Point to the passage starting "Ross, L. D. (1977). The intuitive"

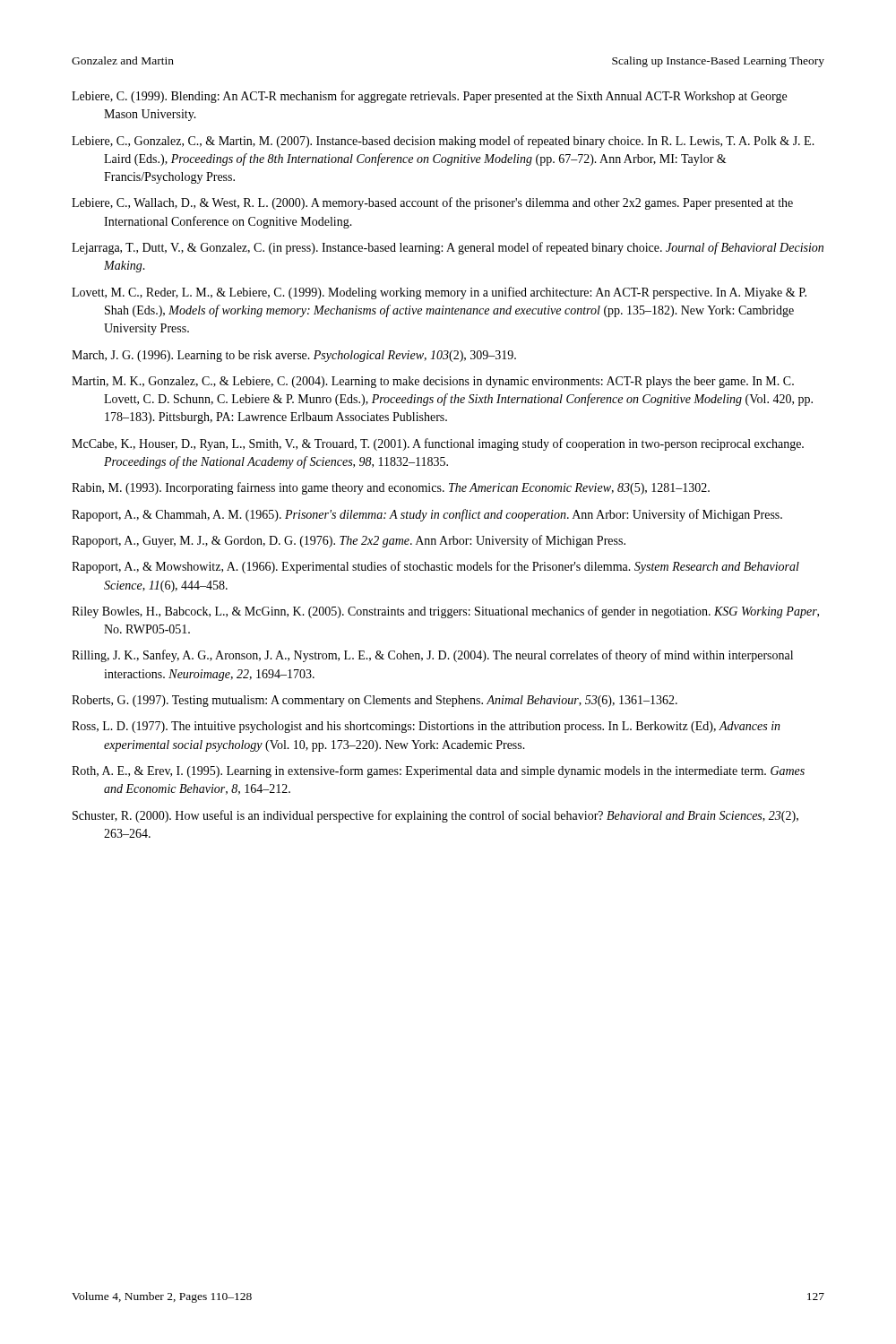pyautogui.click(x=426, y=736)
